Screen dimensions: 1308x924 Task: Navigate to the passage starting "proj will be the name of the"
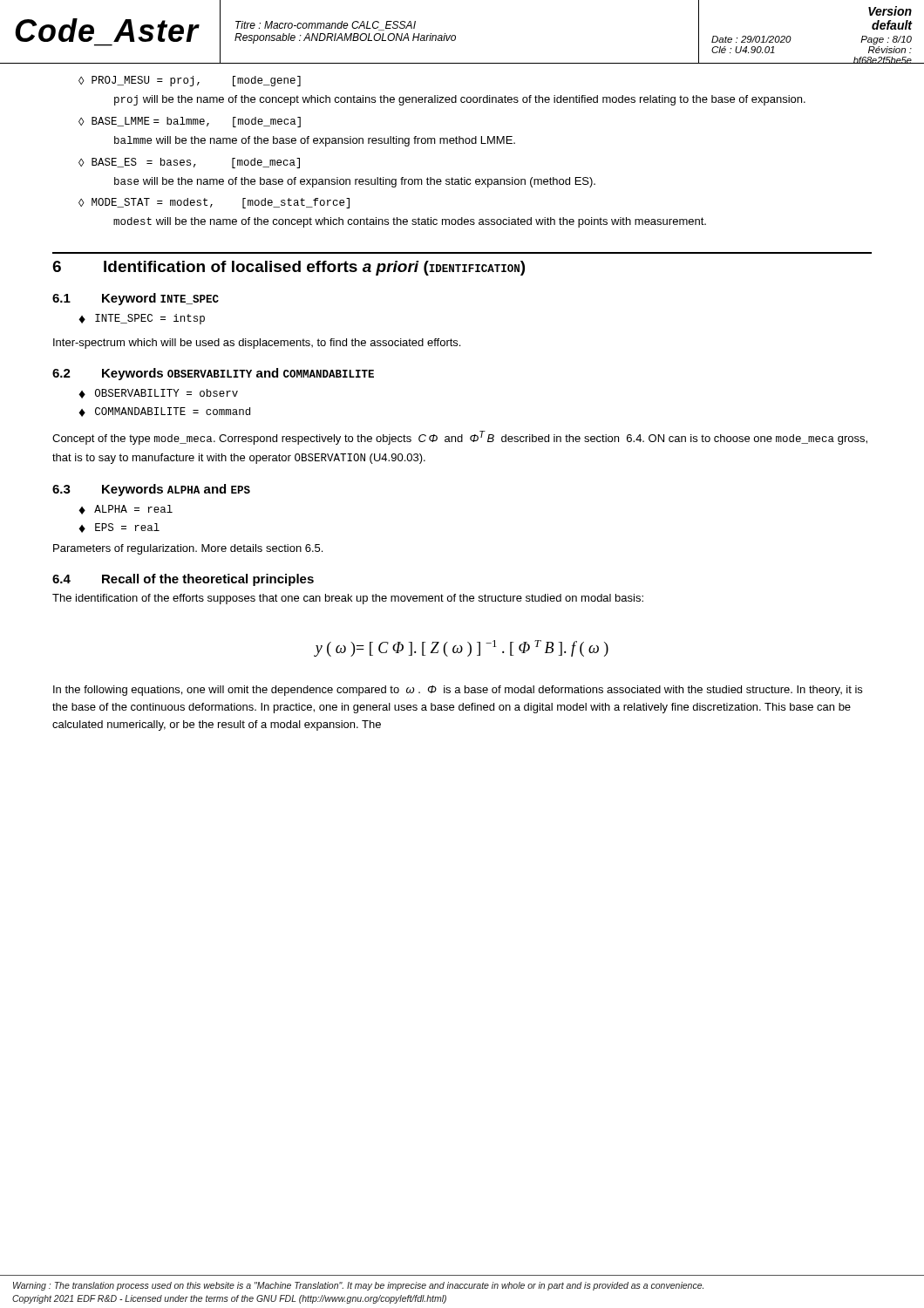click(460, 99)
